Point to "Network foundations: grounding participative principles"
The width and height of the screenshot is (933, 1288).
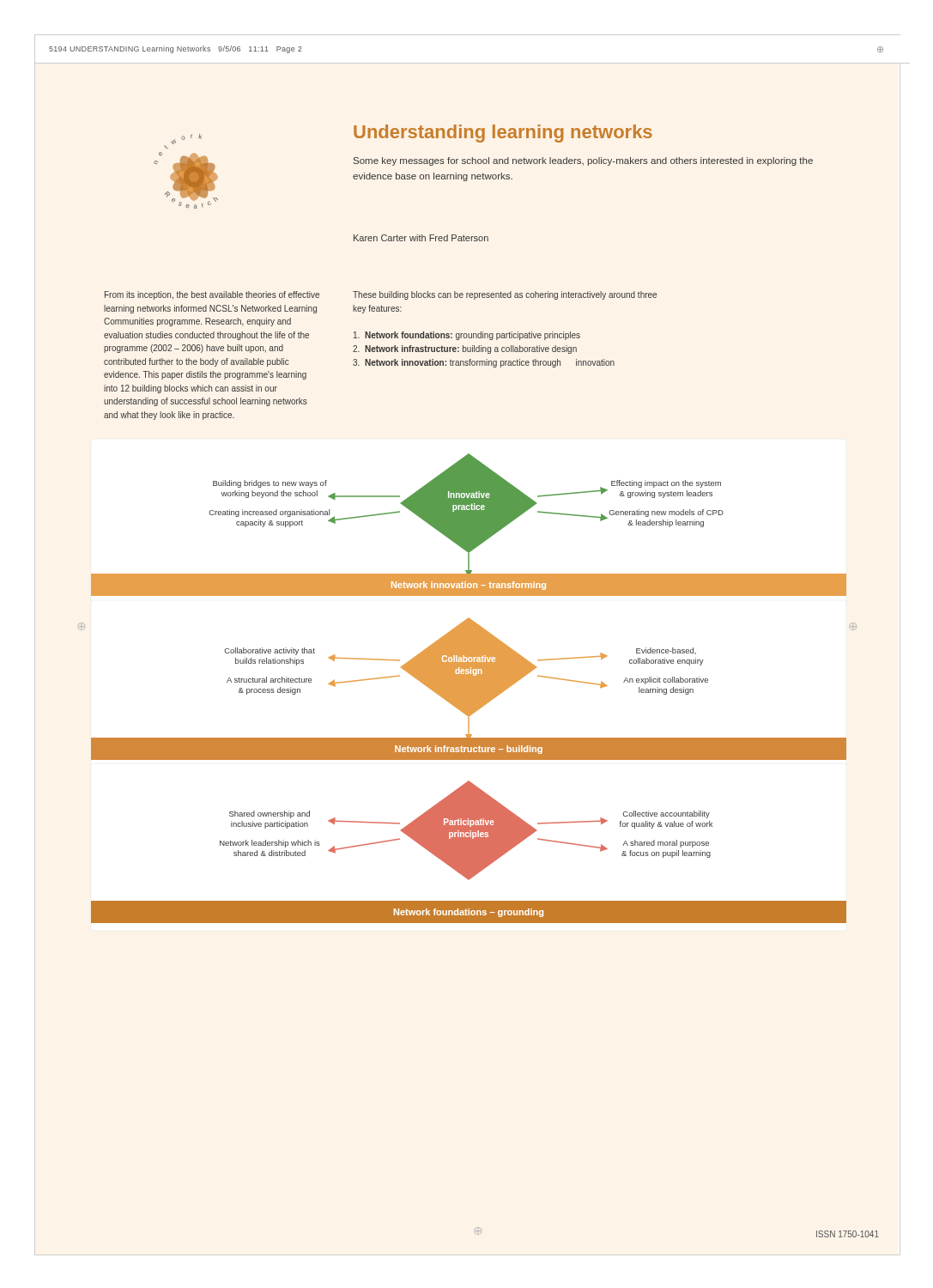(467, 335)
